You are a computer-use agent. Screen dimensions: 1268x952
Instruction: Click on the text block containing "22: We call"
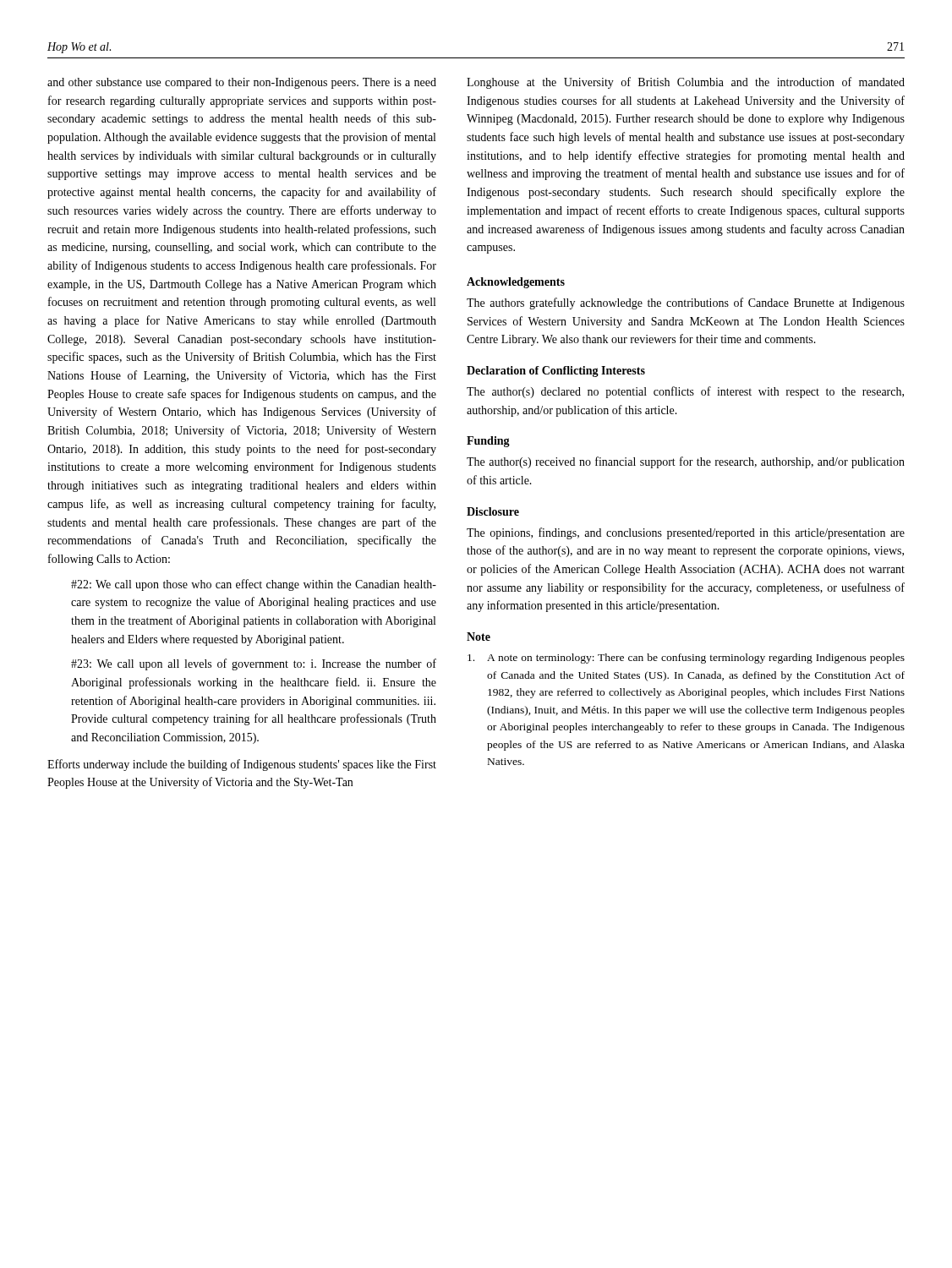coord(254,612)
